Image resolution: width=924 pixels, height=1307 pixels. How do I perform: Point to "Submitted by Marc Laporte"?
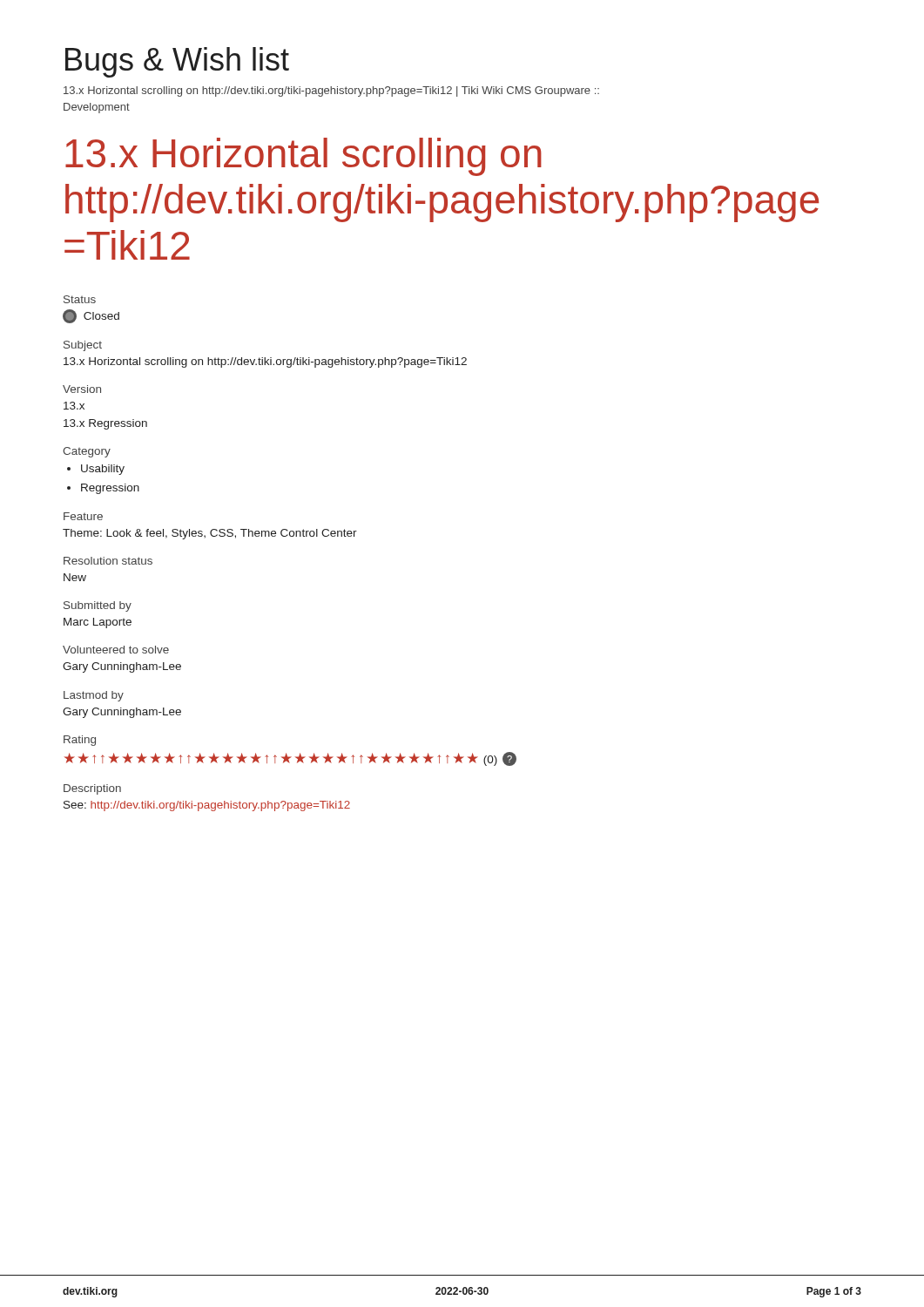point(98,606)
